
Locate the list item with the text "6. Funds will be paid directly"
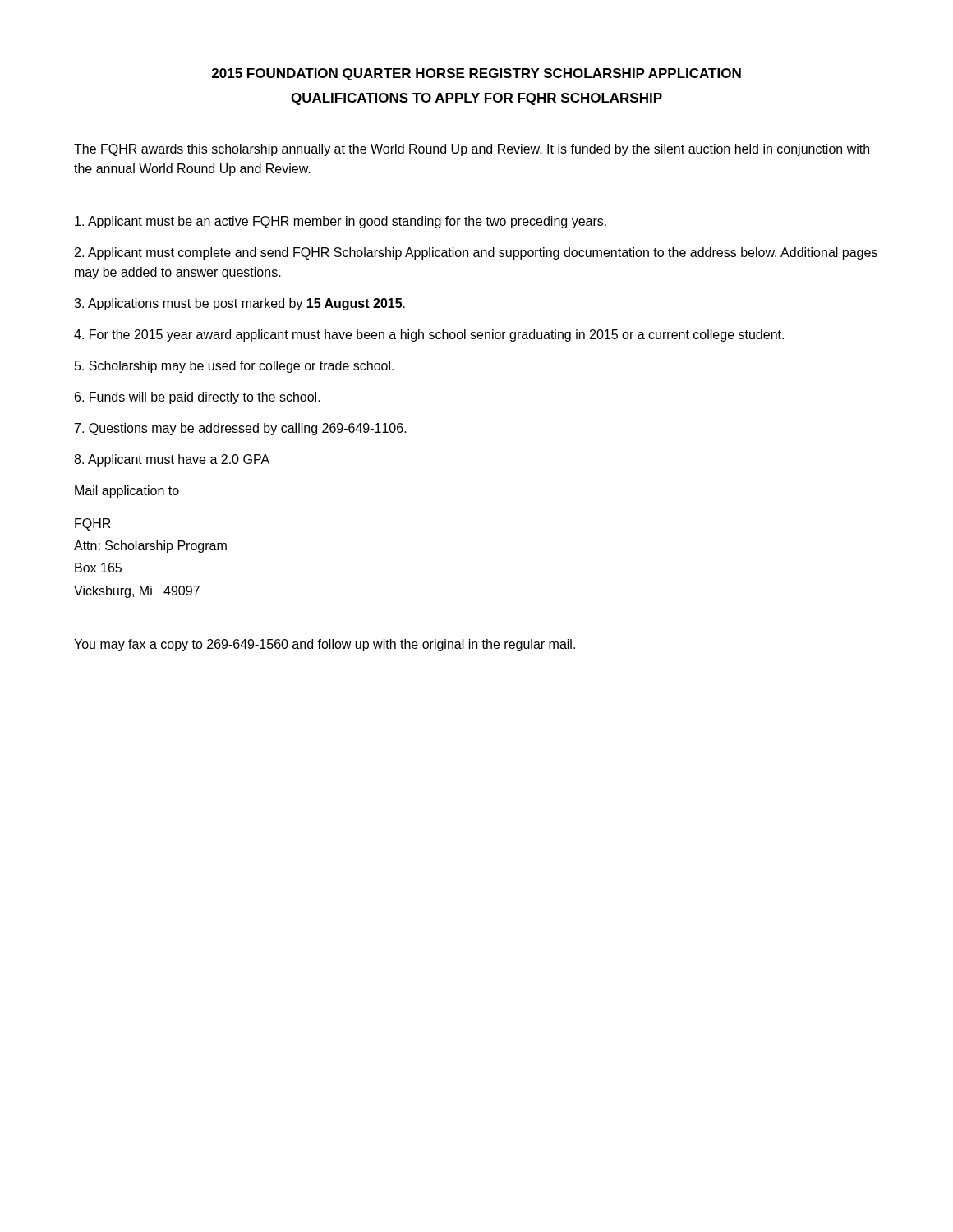[x=197, y=397]
